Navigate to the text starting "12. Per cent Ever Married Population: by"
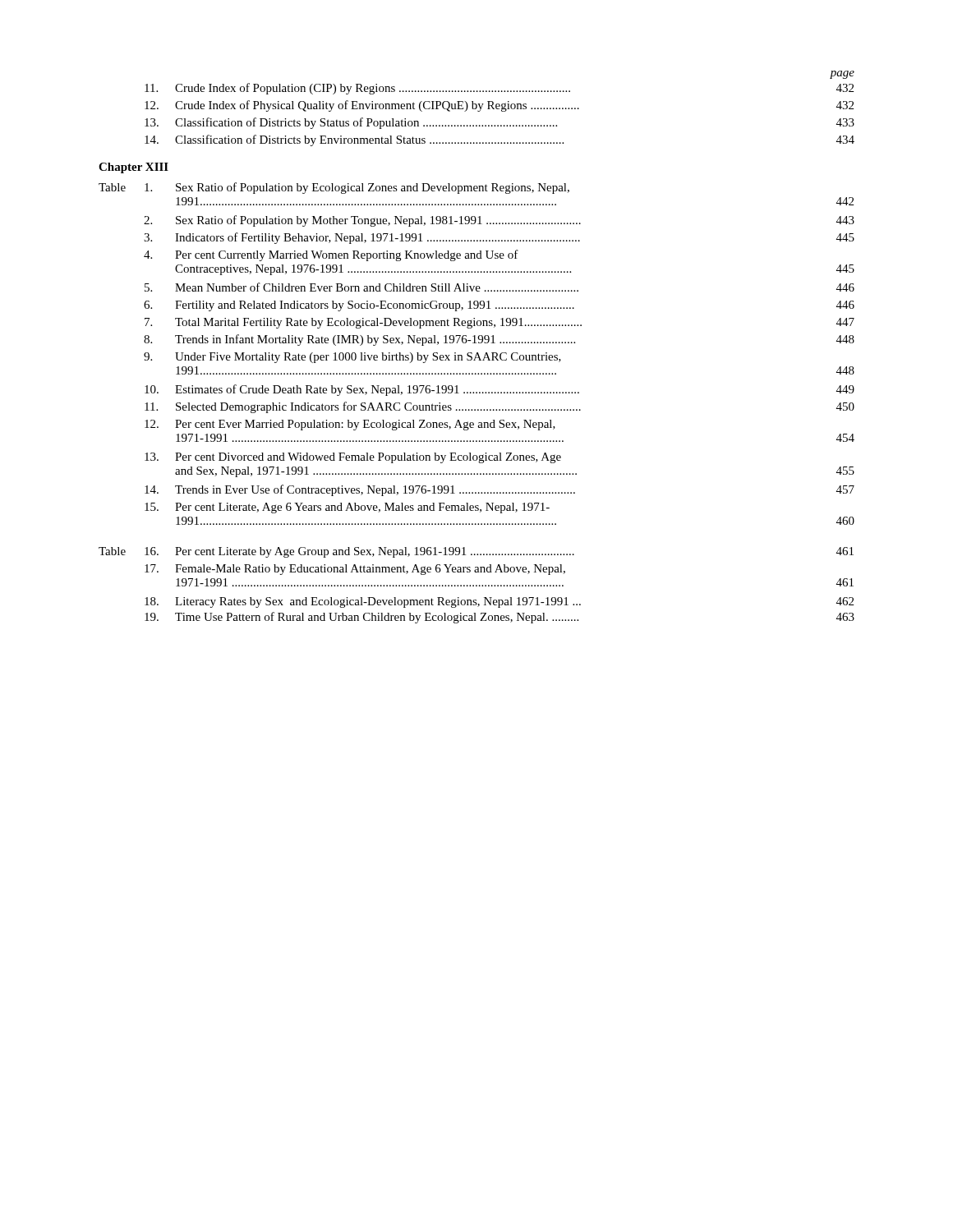 [x=476, y=430]
